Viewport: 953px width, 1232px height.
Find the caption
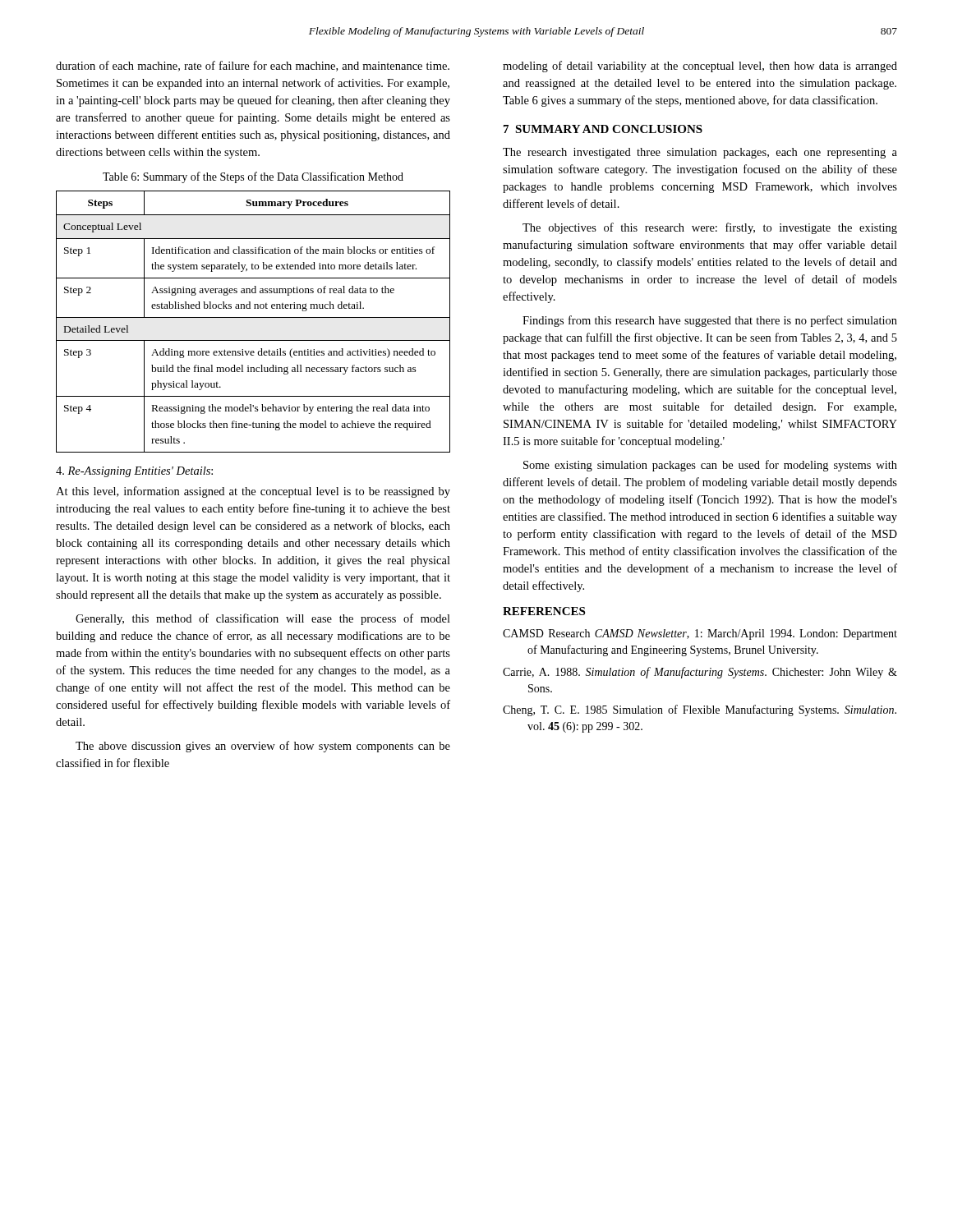coord(253,177)
